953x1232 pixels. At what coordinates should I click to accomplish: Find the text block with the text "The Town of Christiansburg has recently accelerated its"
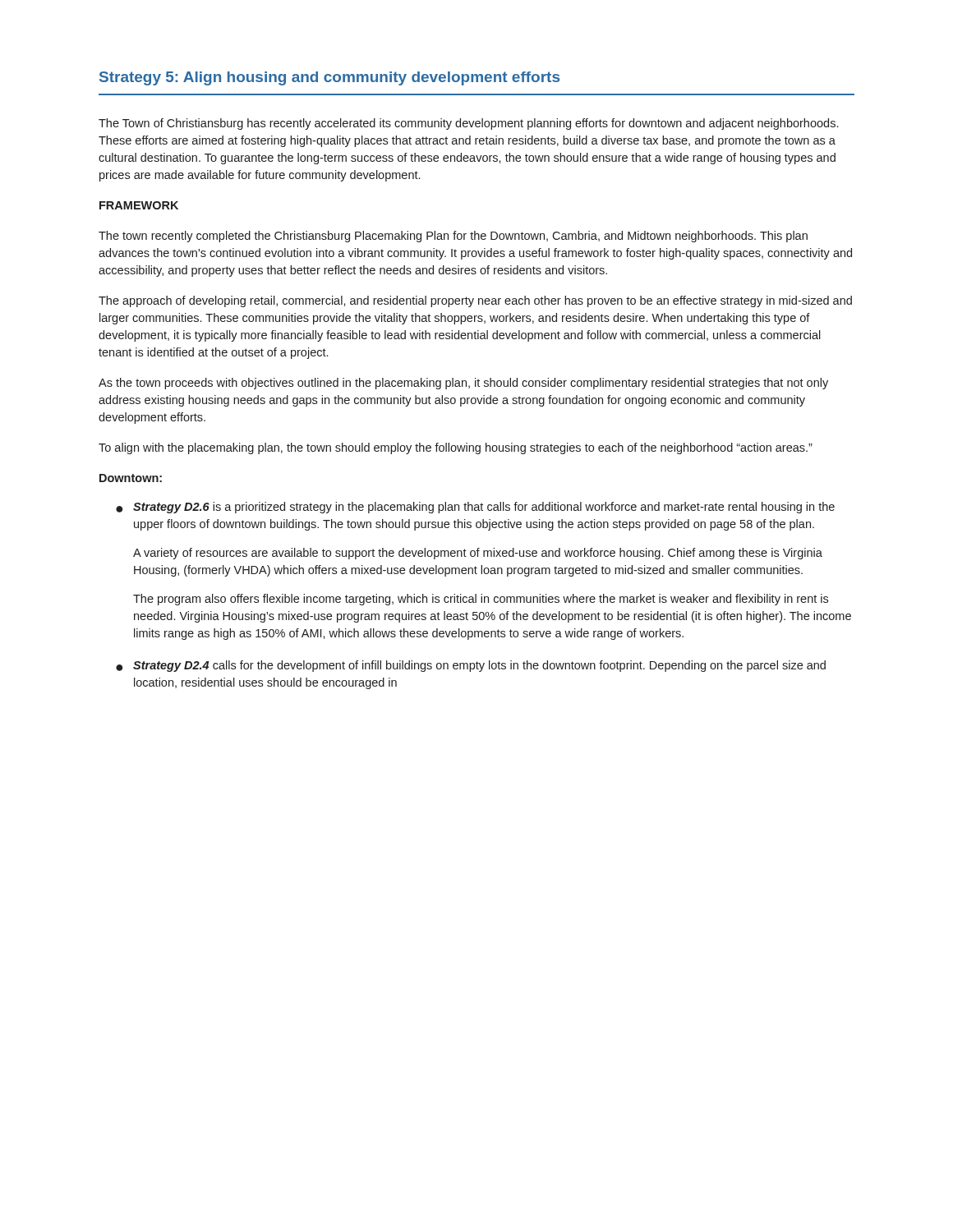coord(469,149)
